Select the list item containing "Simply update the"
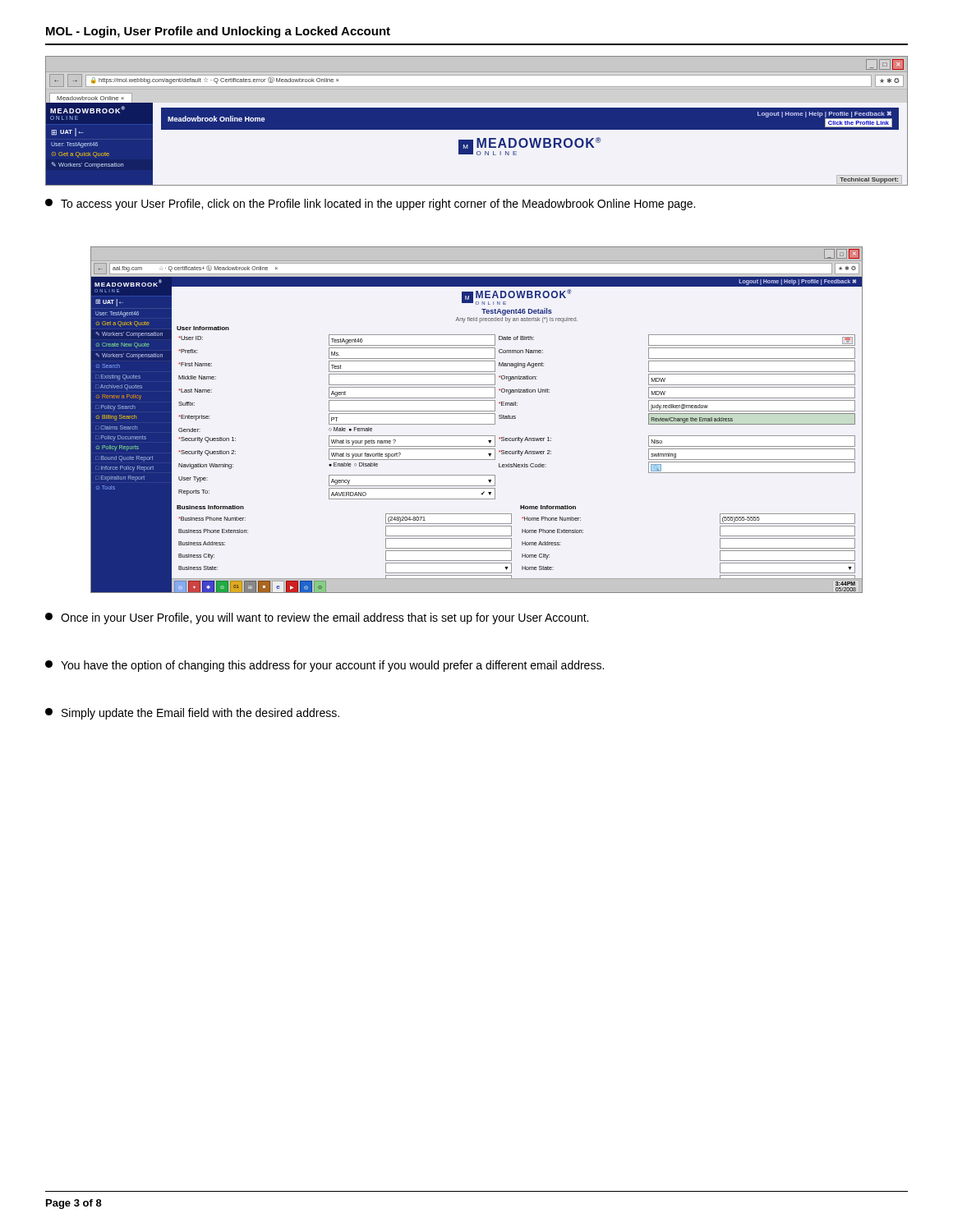This screenshot has height=1232, width=953. (x=192, y=714)
